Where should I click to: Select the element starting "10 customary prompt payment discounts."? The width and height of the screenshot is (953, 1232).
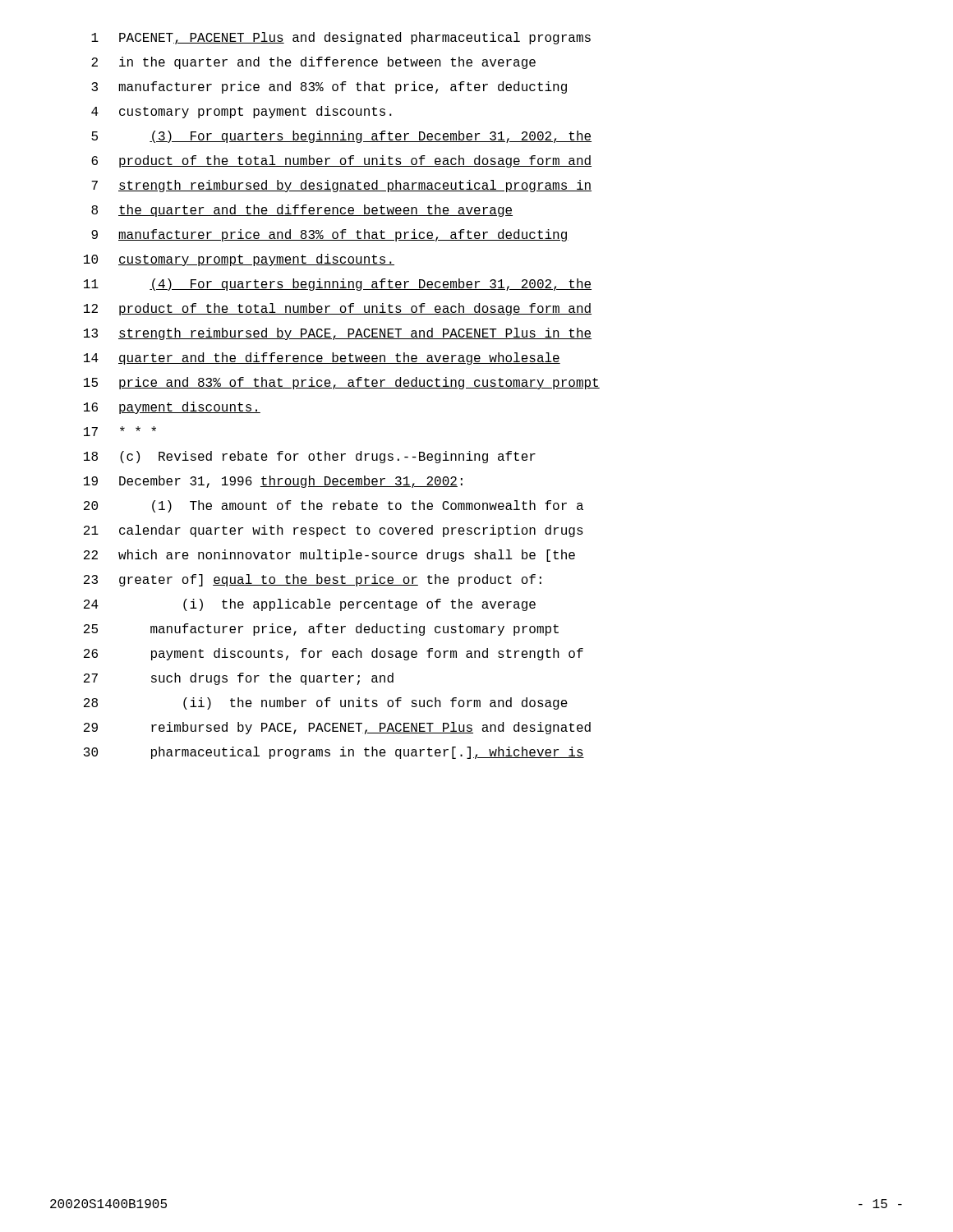[x=239, y=260]
